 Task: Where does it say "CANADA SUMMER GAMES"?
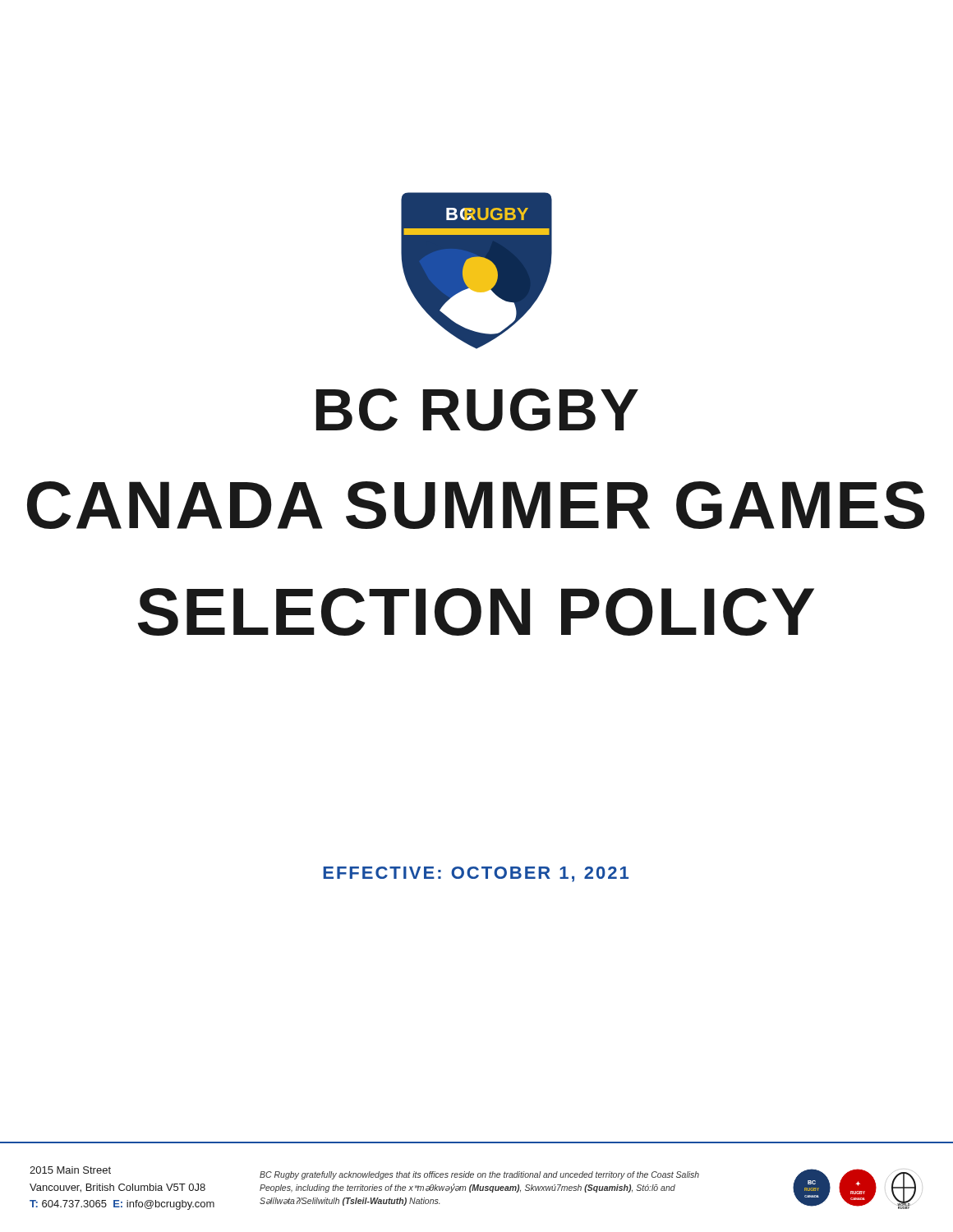click(476, 505)
